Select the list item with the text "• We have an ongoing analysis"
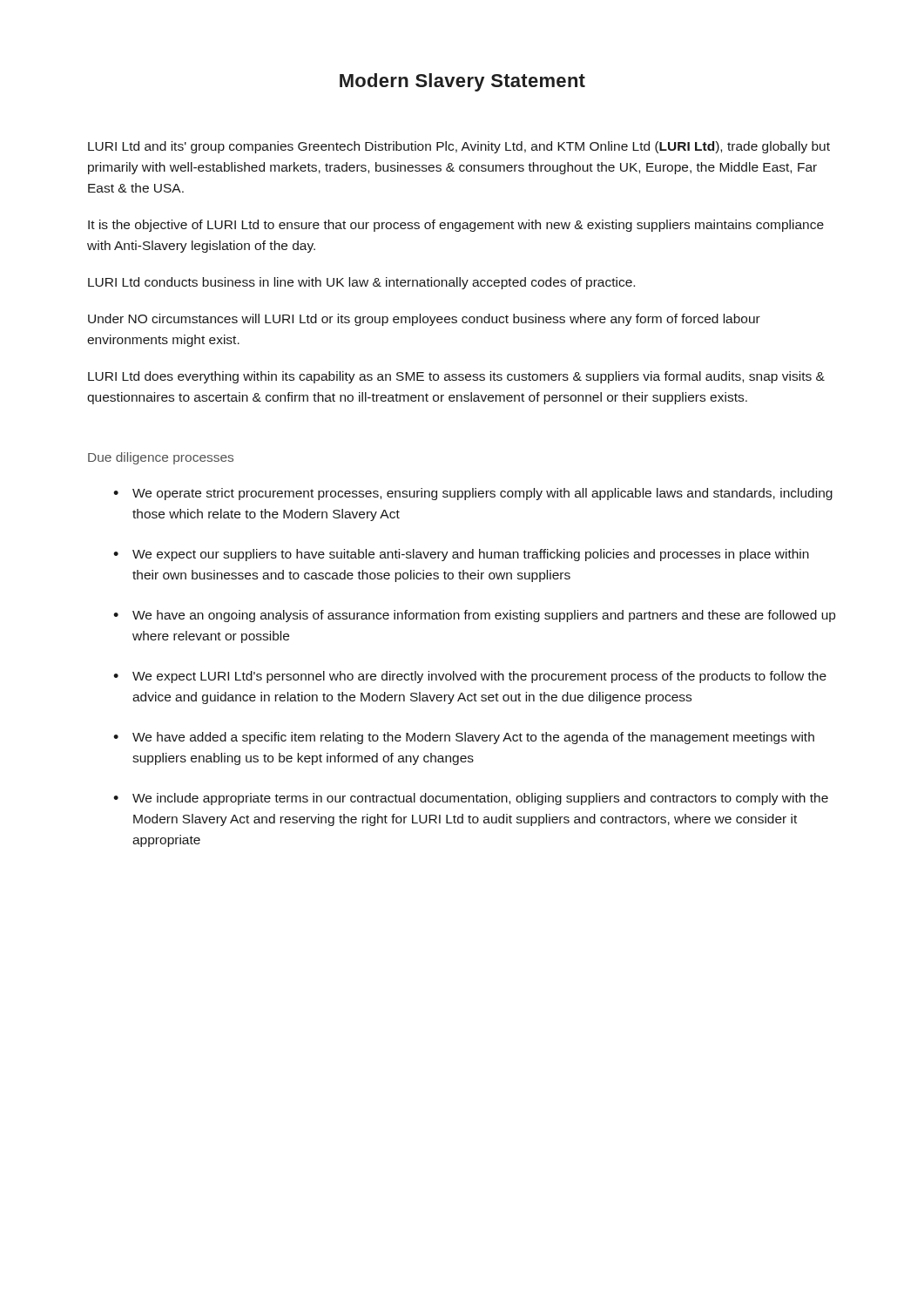Viewport: 924px width, 1307px height. tap(475, 626)
